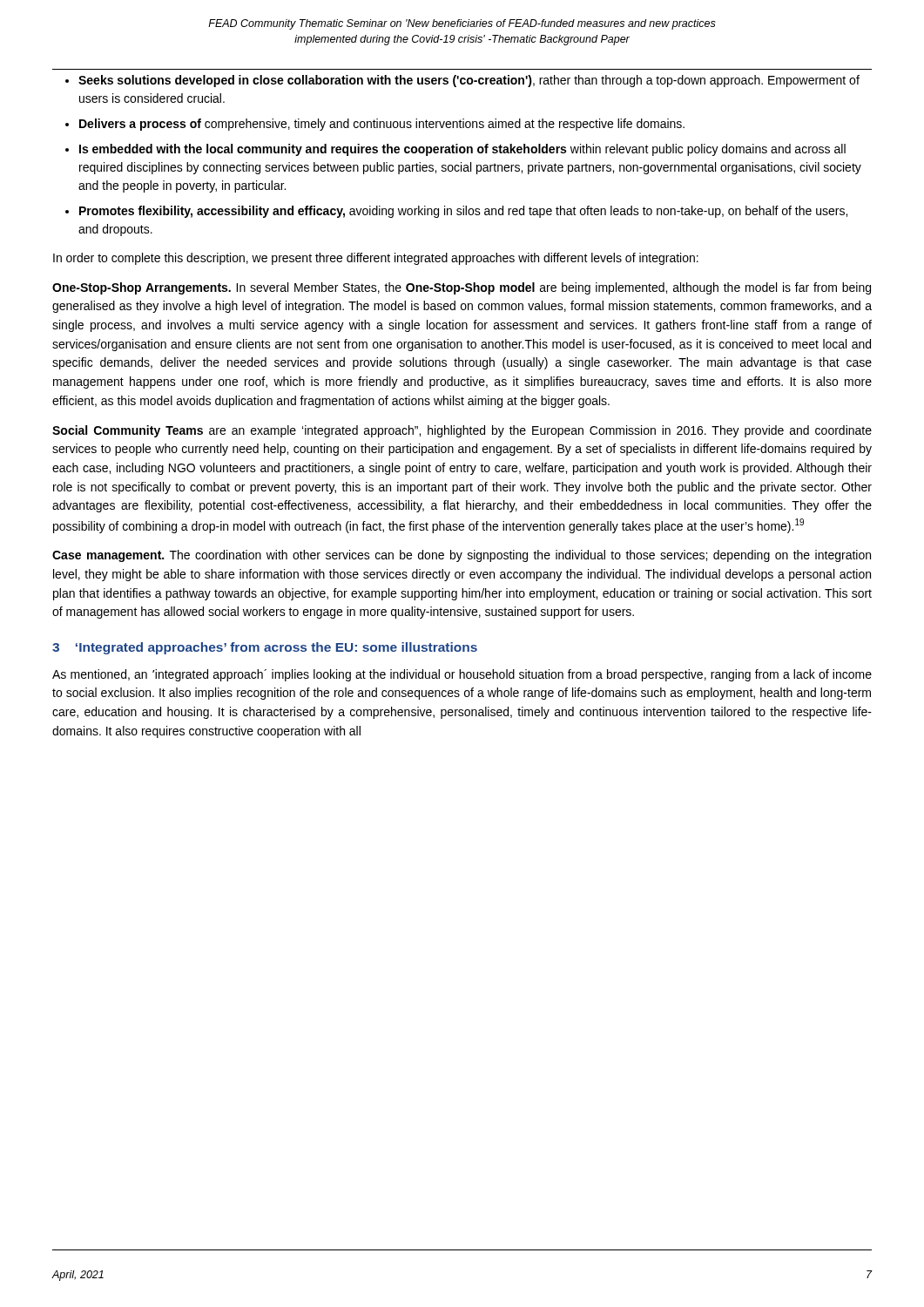Click the passage that begins "Seeks solutions developed in close collaboration"

tap(469, 89)
